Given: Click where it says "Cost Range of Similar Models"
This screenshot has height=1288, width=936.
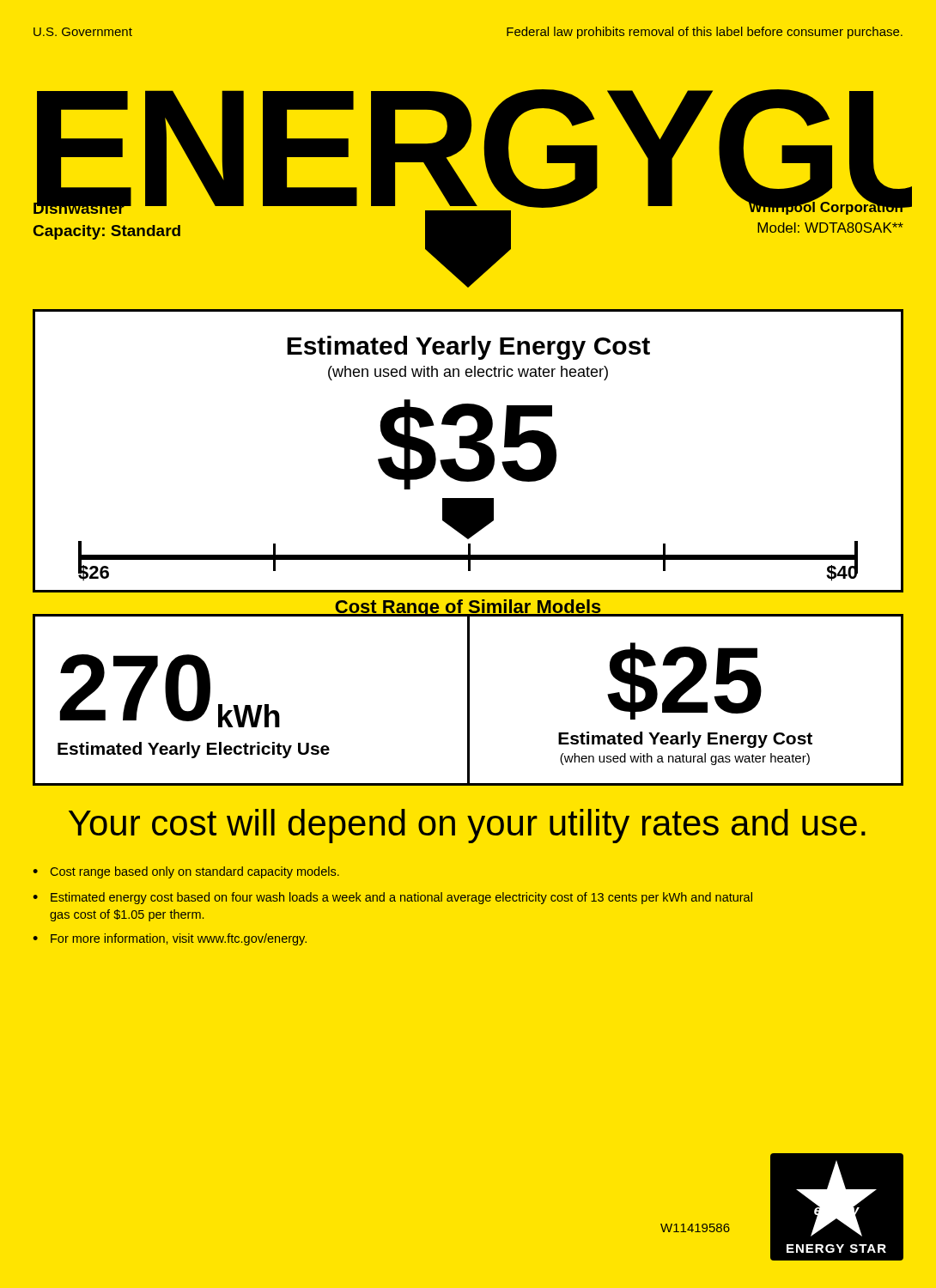Looking at the screenshot, I should (x=468, y=607).
